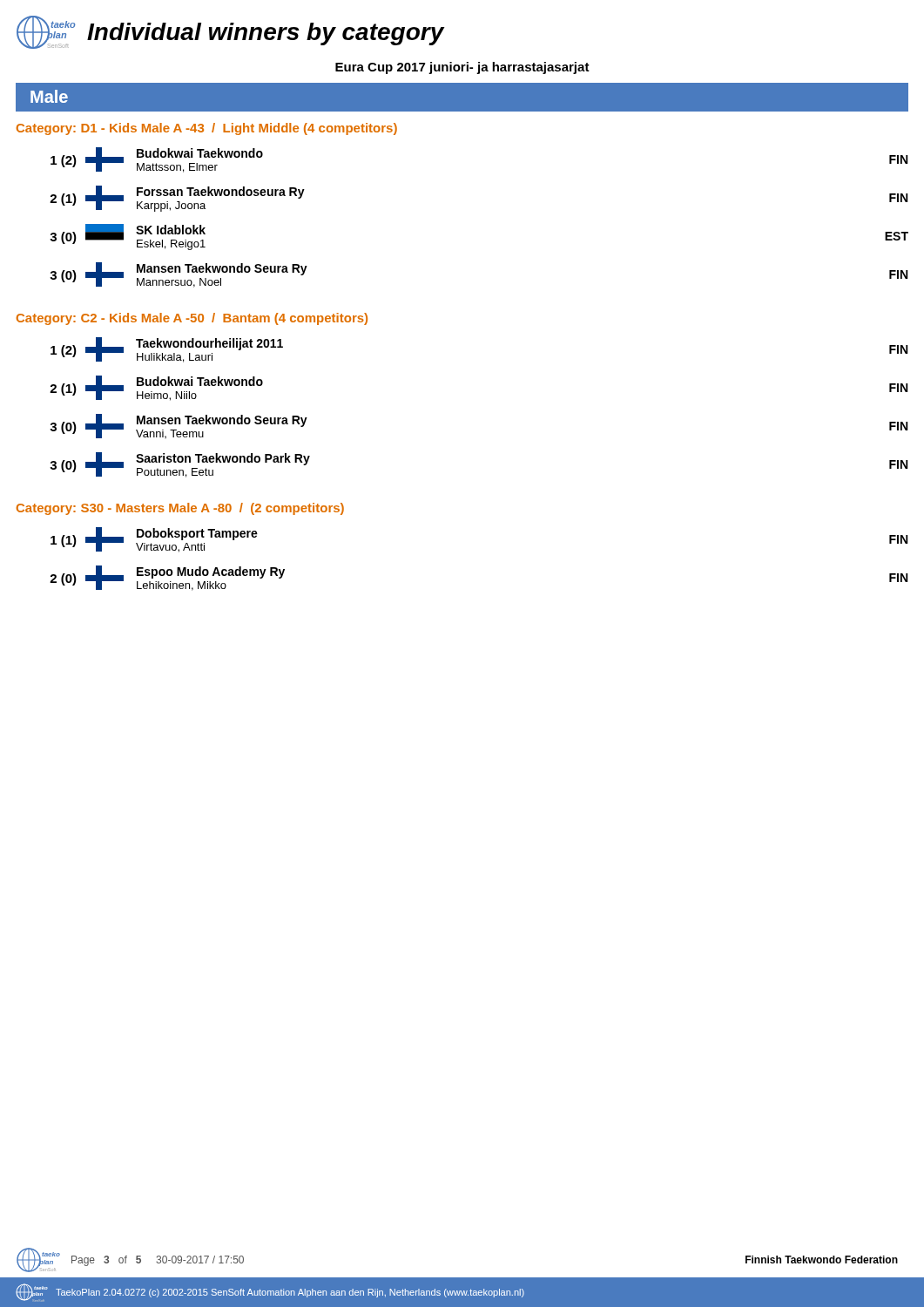The image size is (924, 1307).
Task: Select the element starting "Category: D1 - Kids"
Action: tap(207, 128)
